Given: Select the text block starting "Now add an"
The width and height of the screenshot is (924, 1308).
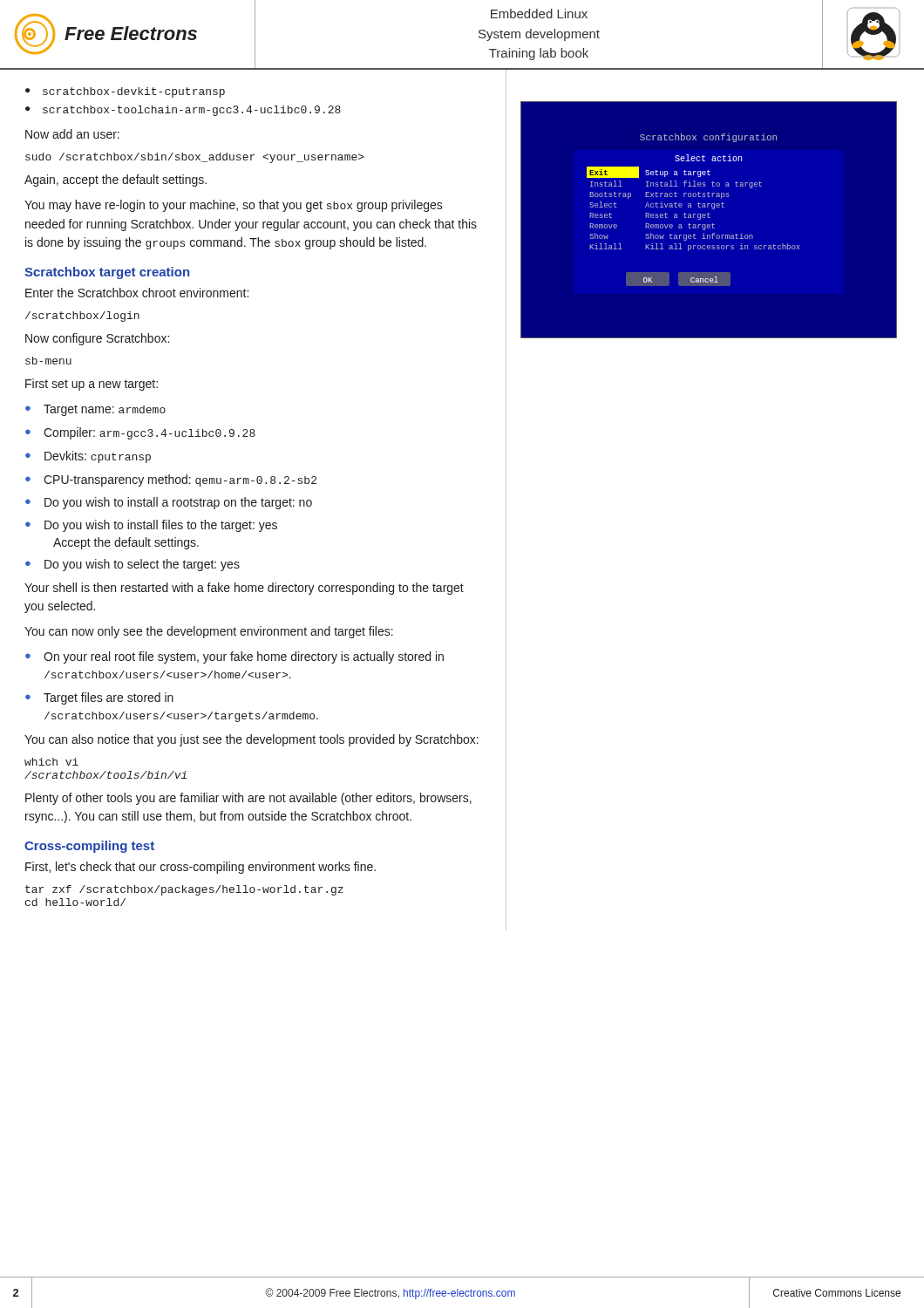Looking at the screenshot, I should [72, 134].
